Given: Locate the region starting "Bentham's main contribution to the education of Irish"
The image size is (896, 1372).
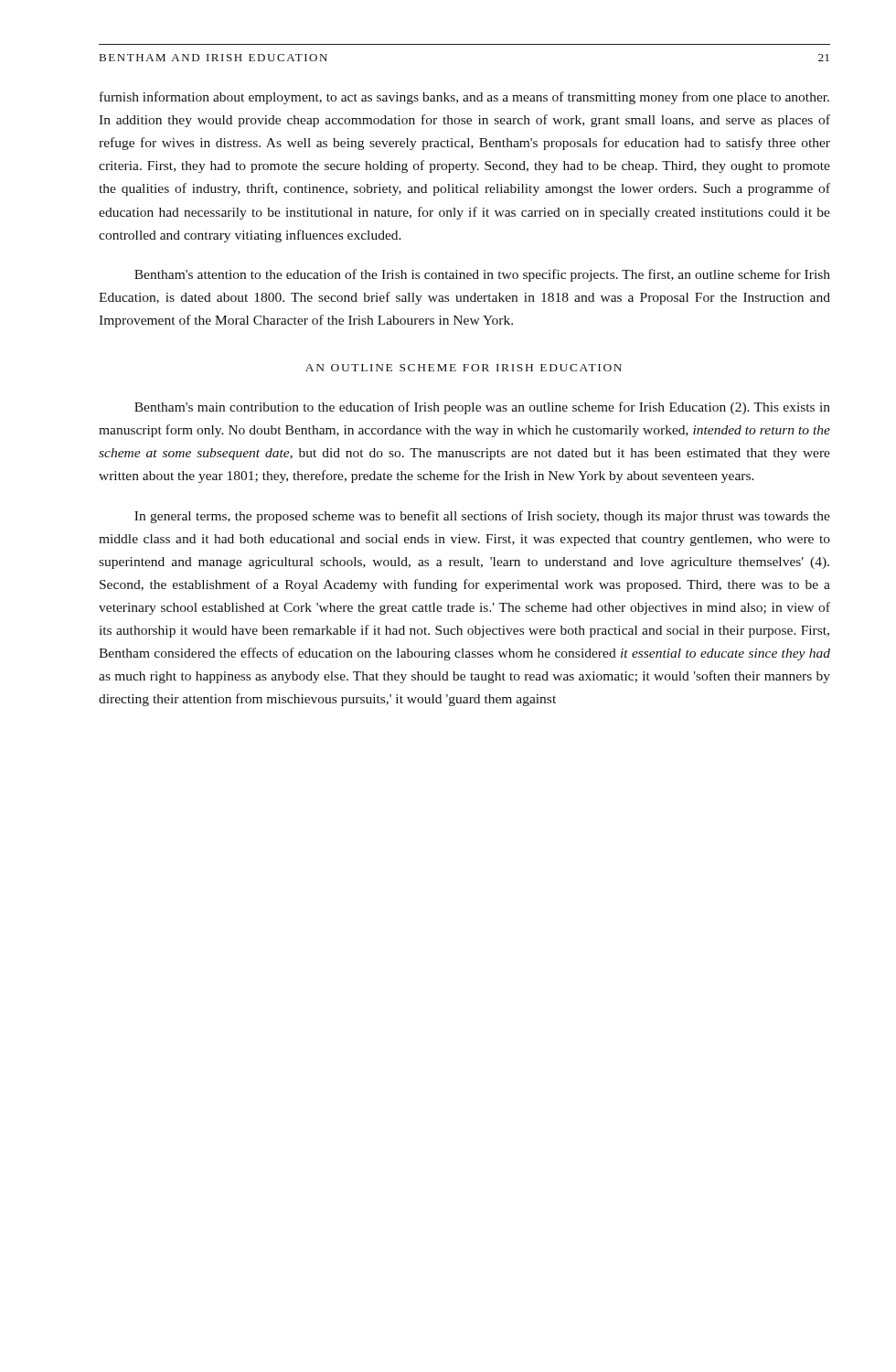Looking at the screenshot, I should (x=464, y=441).
